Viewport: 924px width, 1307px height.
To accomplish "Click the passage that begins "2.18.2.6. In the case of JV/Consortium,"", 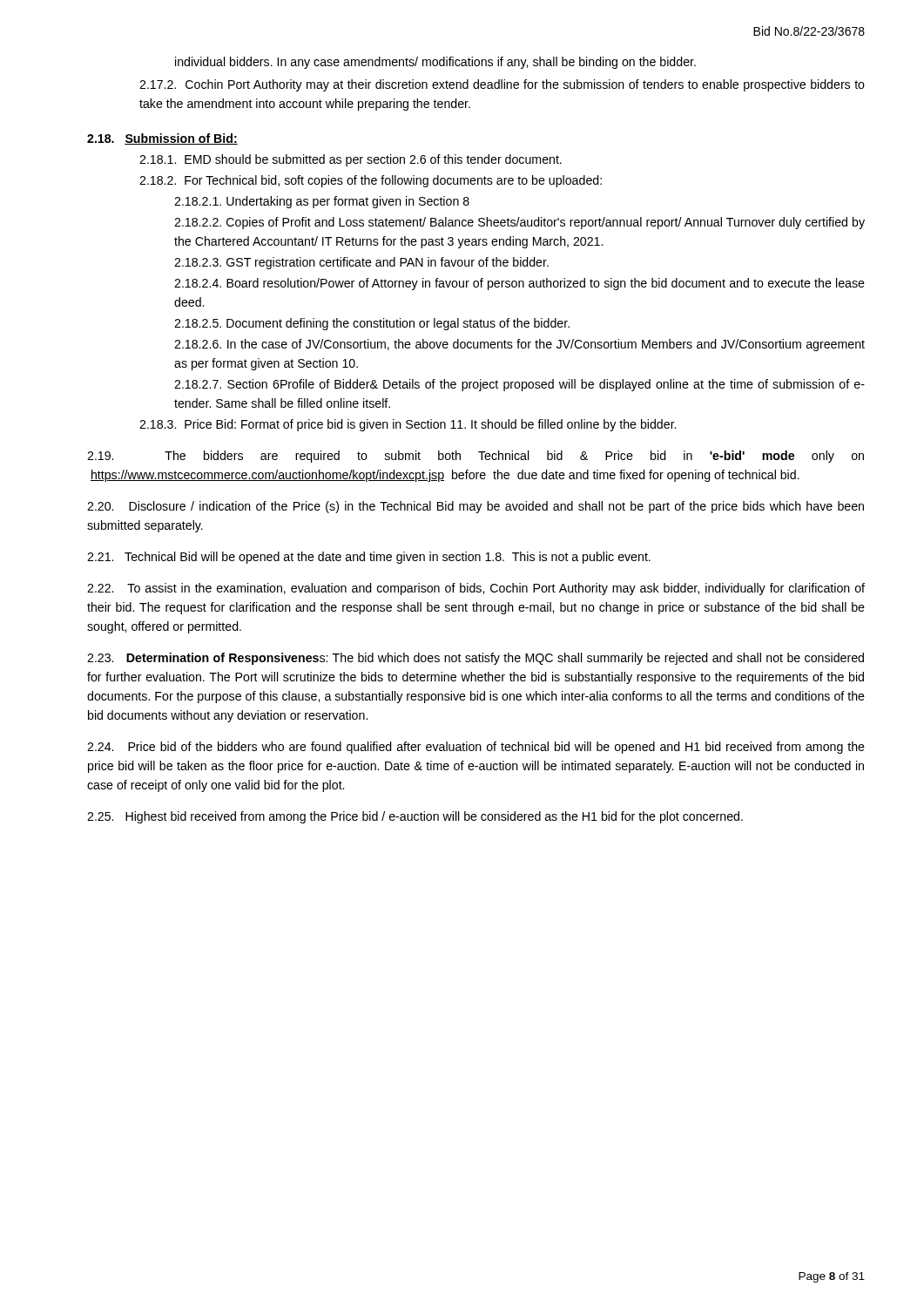I will (x=519, y=354).
